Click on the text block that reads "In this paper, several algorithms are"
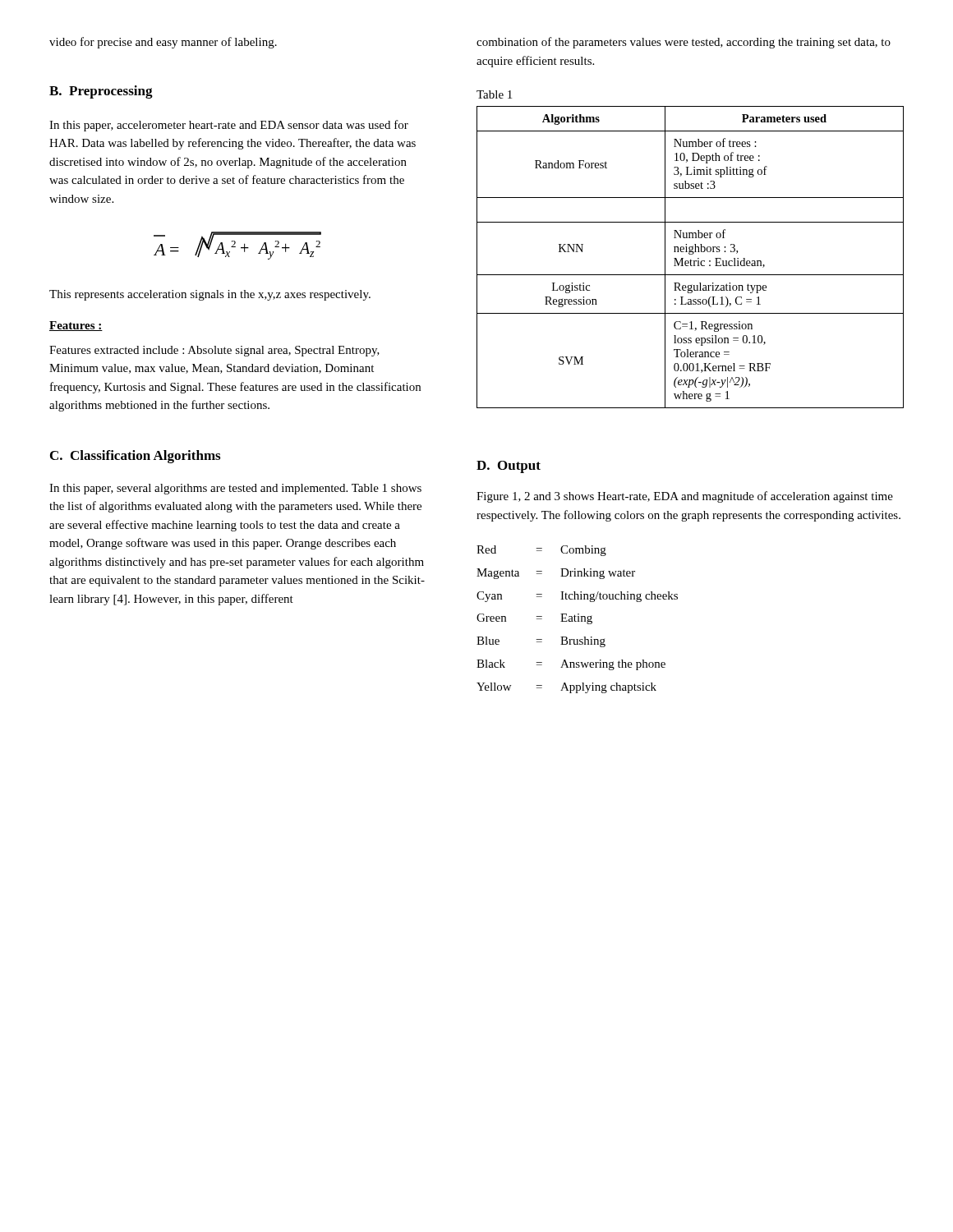953x1232 pixels. pyautogui.click(x=238, y=543)
